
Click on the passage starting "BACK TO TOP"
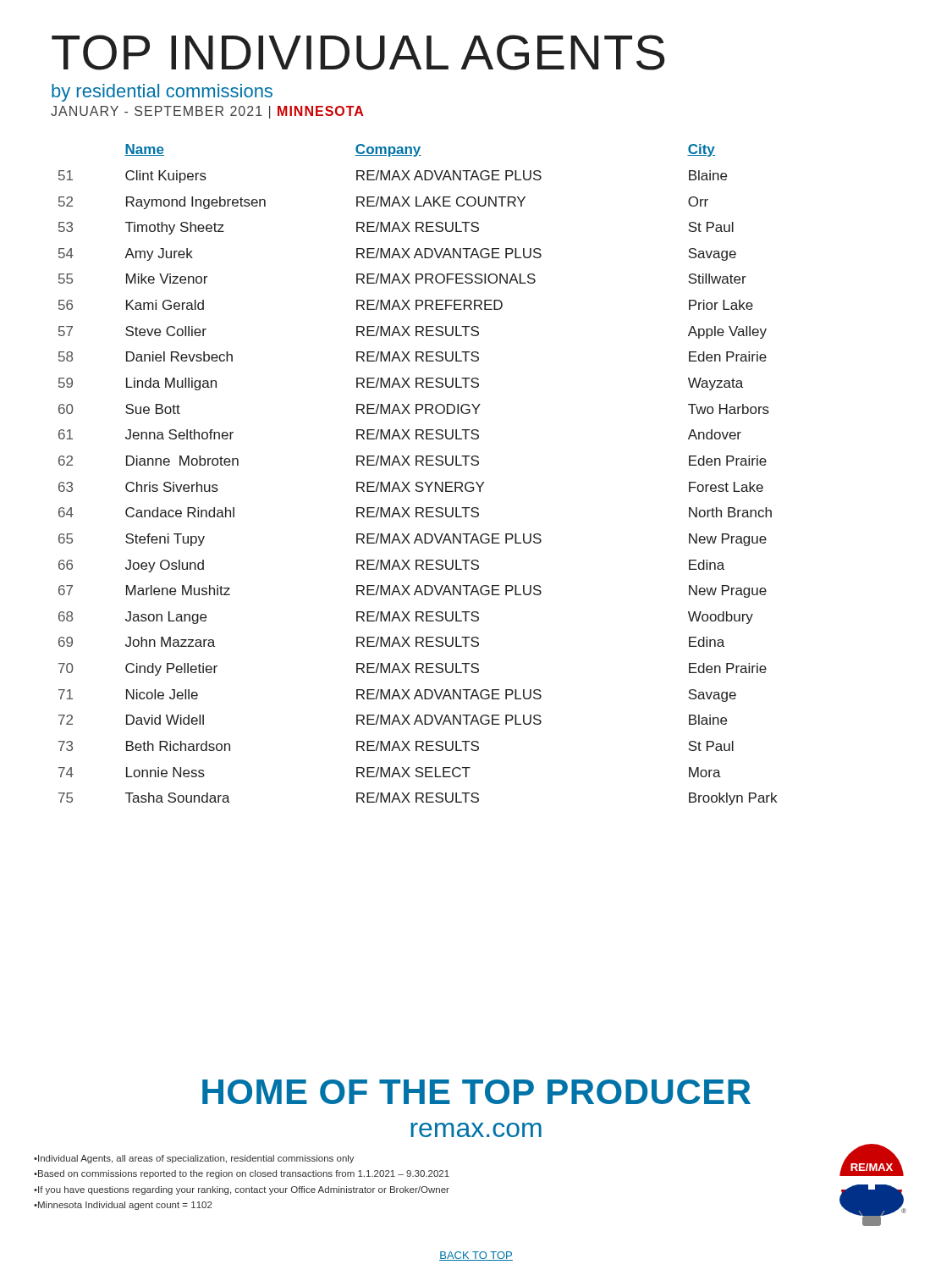[x=476, y=1259]
